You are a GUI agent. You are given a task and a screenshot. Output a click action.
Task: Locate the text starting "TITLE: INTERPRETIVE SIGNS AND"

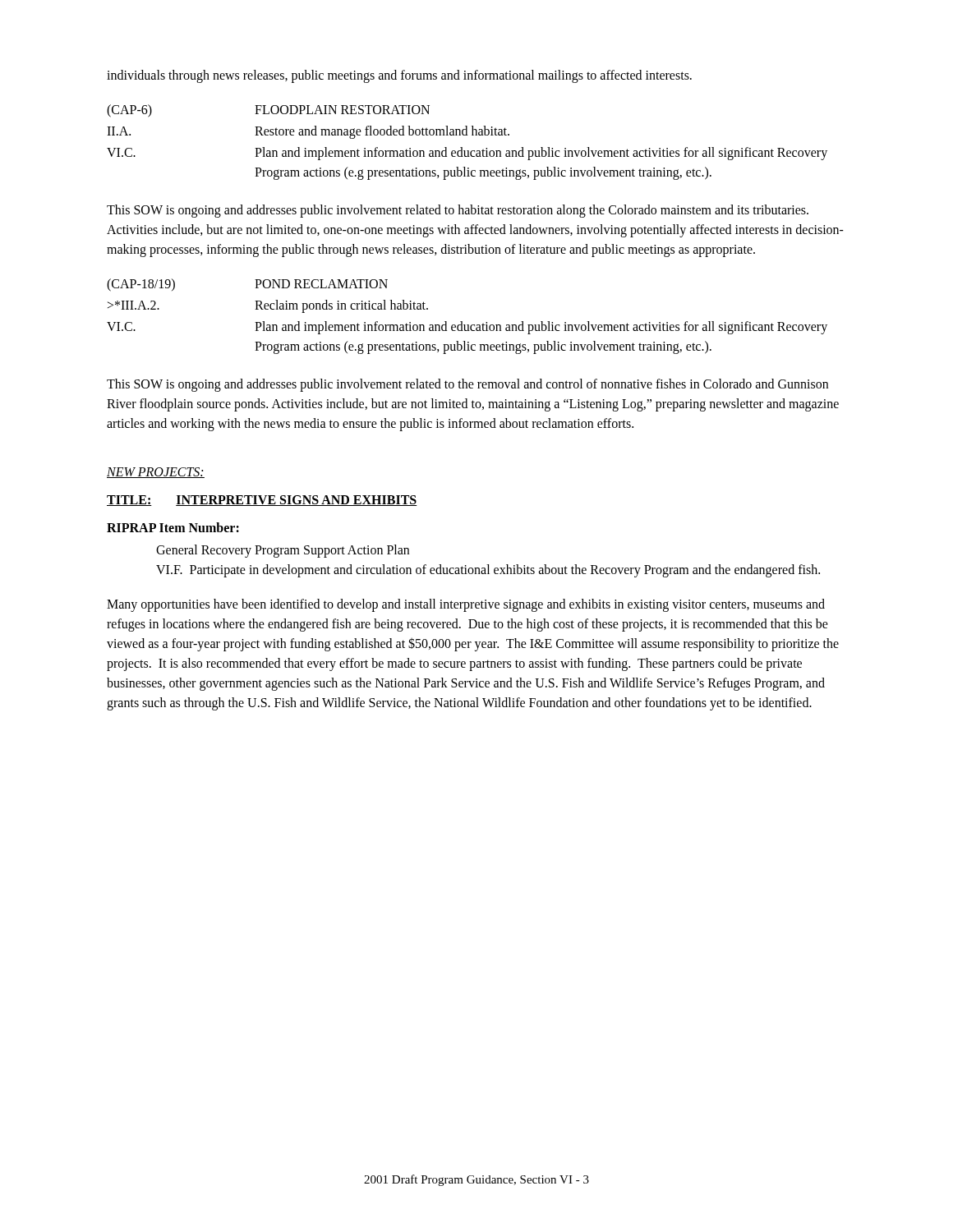click(x=262, y=500)
